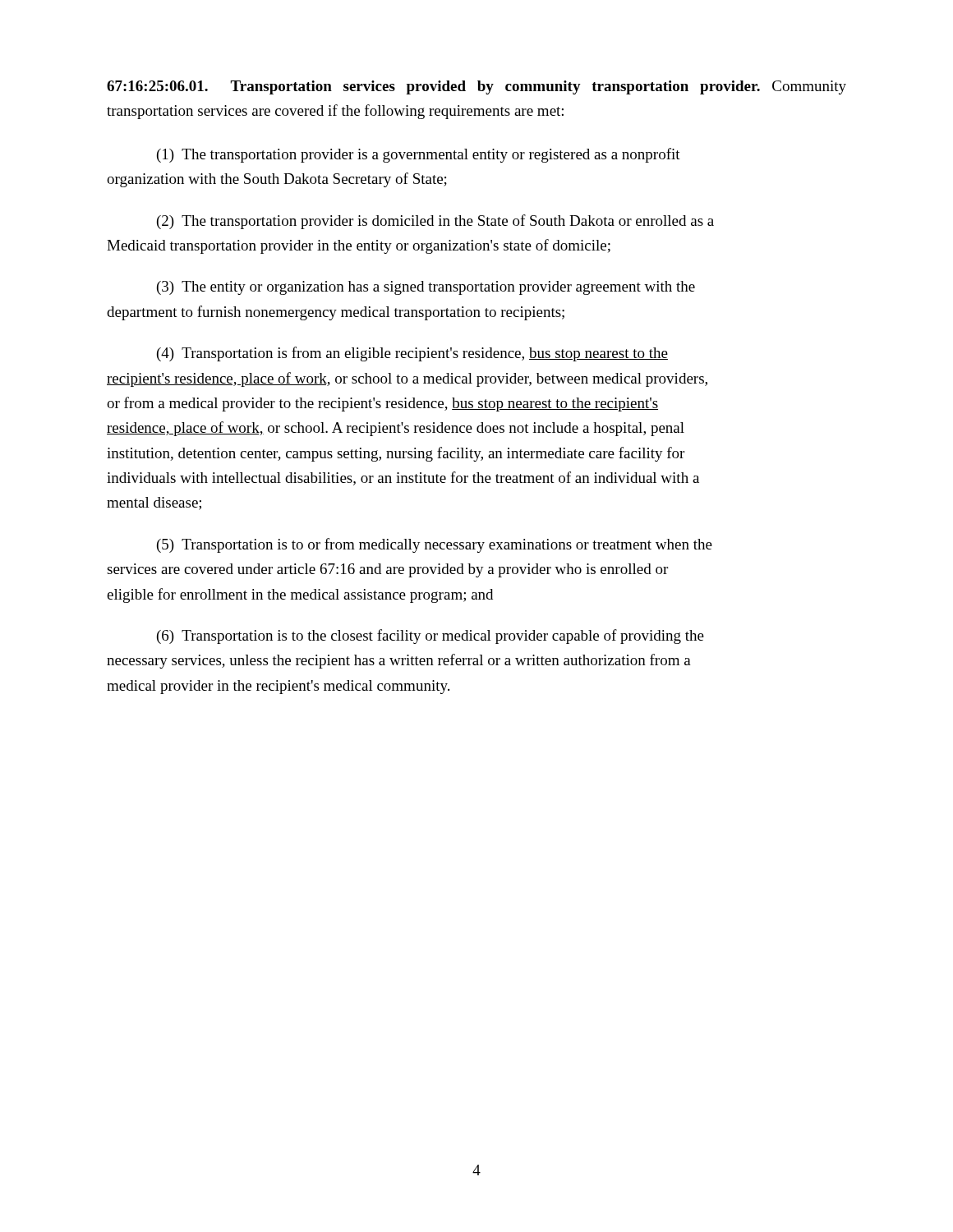This screenshot has height=1232, width=953.
Task: Find the section header on this page that starts "67:16:25:06.01. Transportation services provided by community"
Action: [x=476, y=98]
